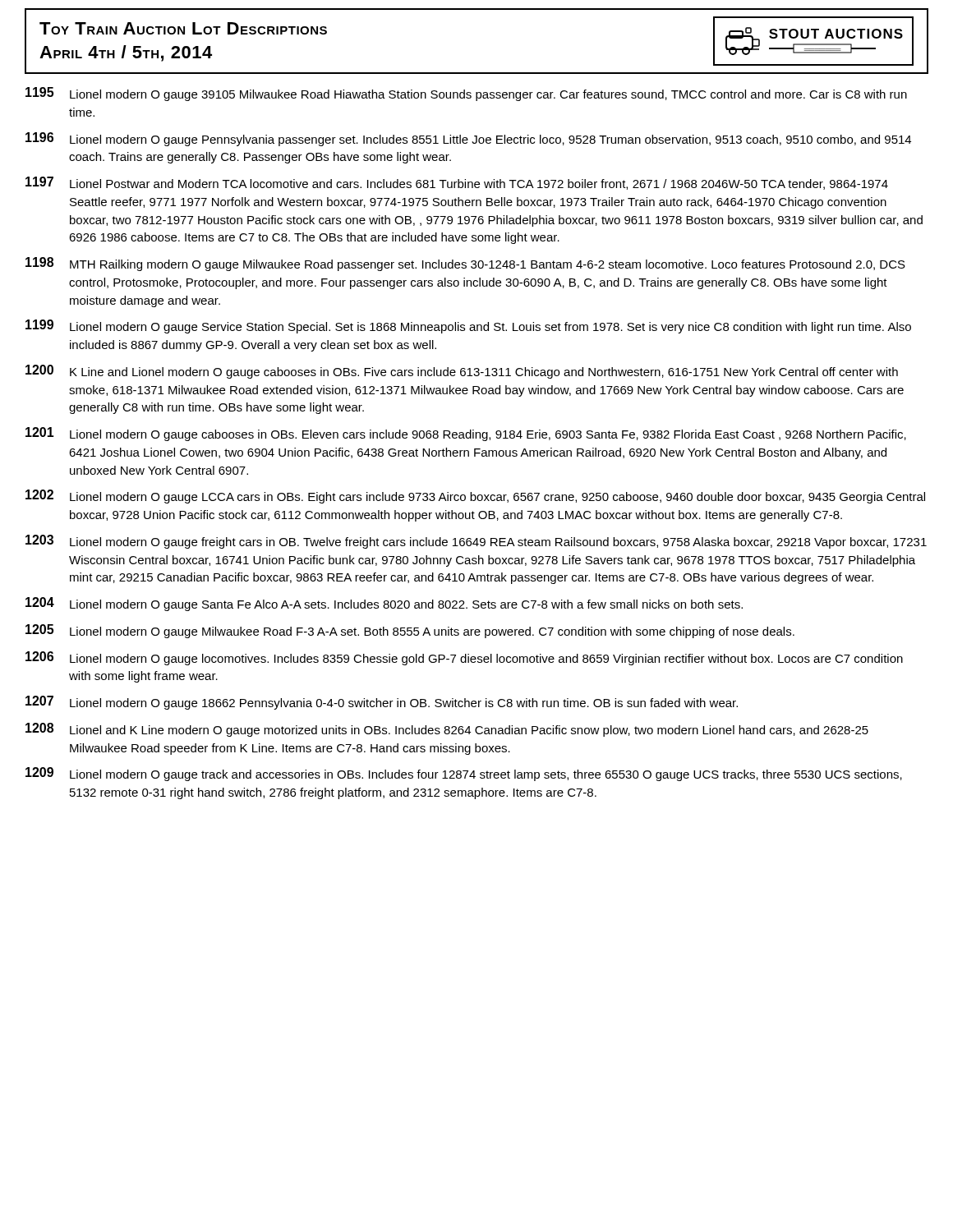Click on the element starting "1203 Lionel modern"
The height and width of the screenshot is (1232, 953).
[x=476, y=560]
